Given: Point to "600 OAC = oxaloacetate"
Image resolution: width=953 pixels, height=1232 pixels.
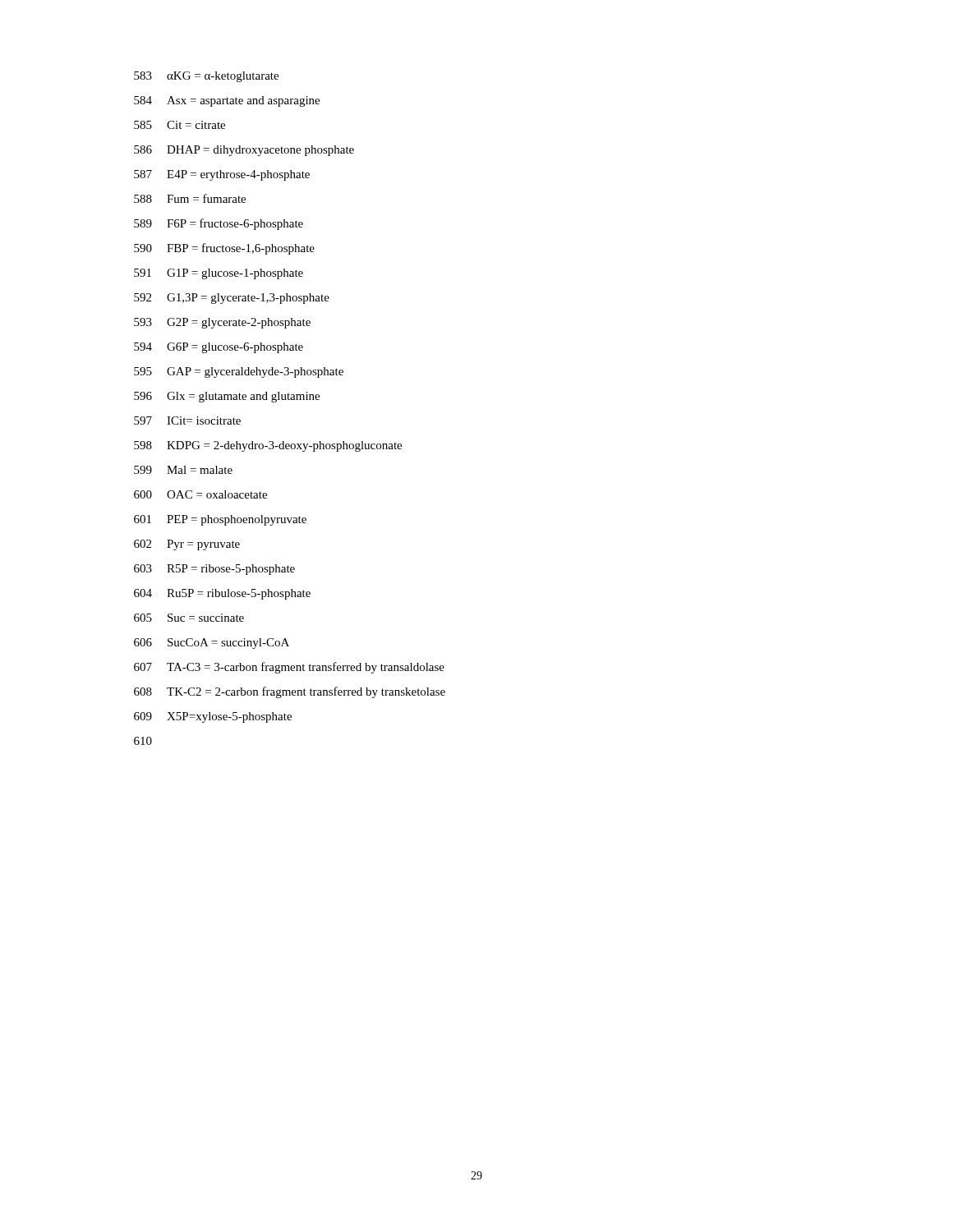Looking at the screenshot, I should (187, 494).
